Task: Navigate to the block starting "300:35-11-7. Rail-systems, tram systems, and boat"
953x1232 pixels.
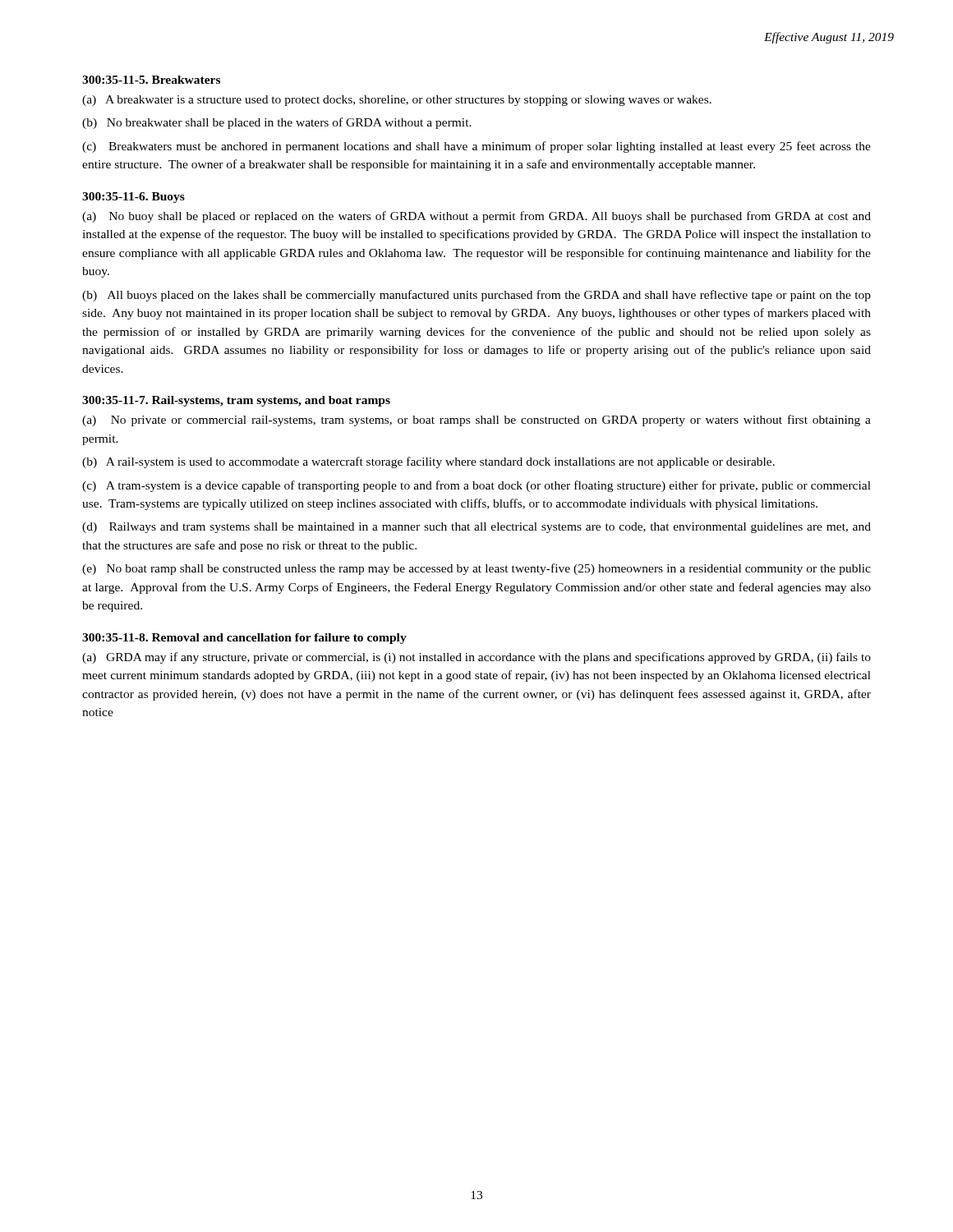Action: (x=236, y=400)
